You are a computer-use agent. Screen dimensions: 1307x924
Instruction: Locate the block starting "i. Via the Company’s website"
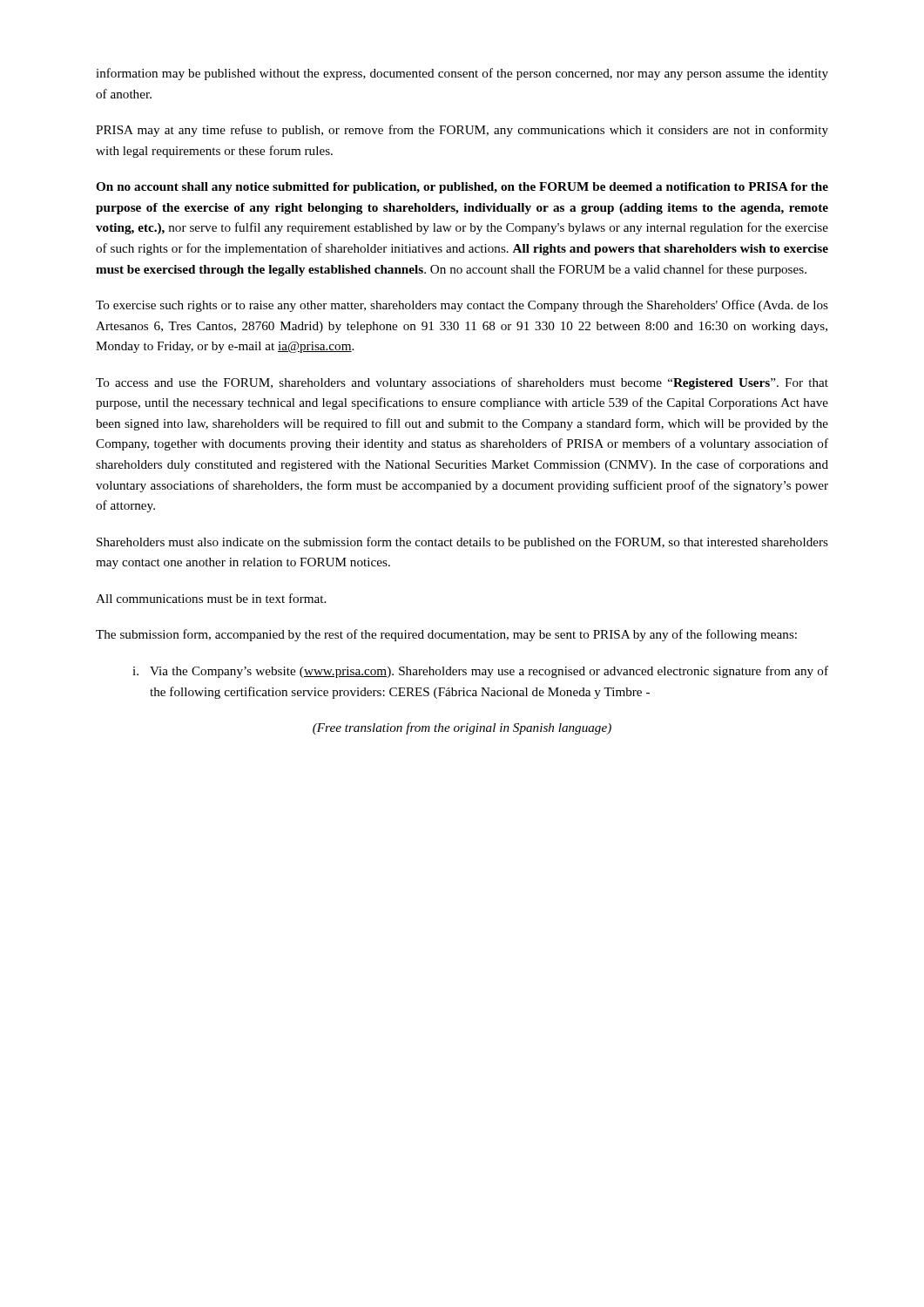(471, 681)
